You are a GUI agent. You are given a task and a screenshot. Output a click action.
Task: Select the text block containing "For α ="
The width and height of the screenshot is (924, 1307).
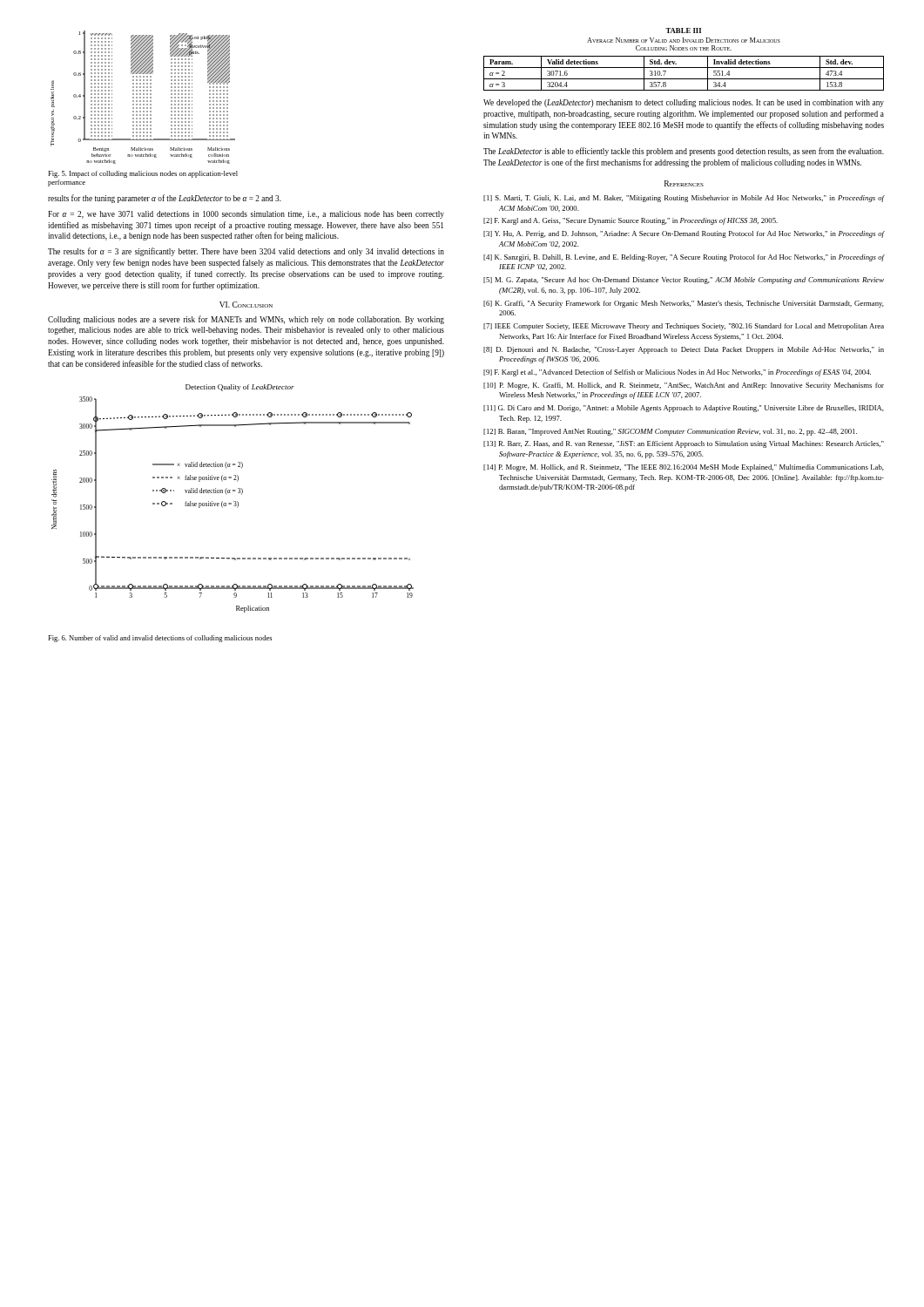(x=246, y=225)
